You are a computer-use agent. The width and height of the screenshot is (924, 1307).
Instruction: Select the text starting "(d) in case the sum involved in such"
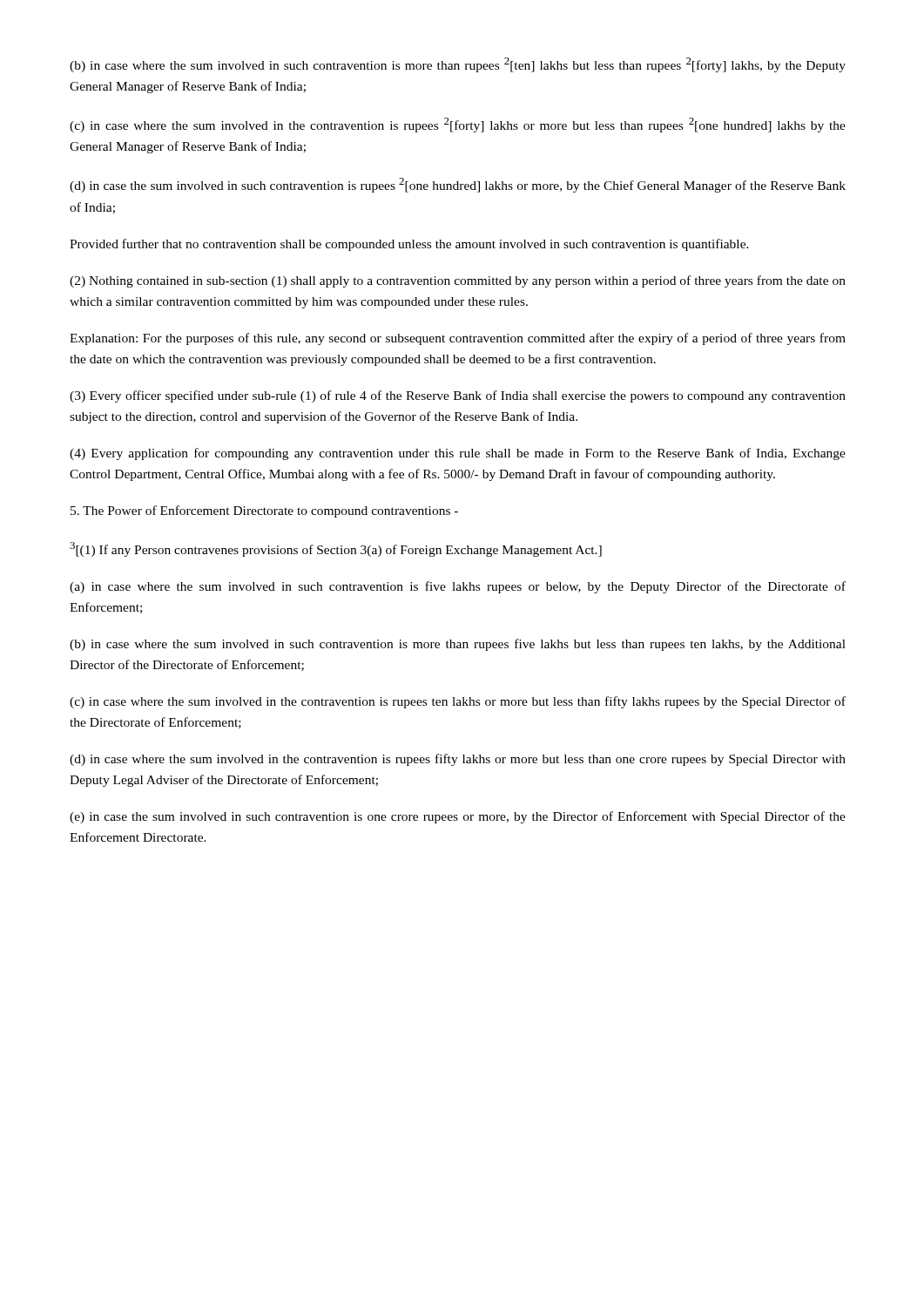[x=458, y=194]
